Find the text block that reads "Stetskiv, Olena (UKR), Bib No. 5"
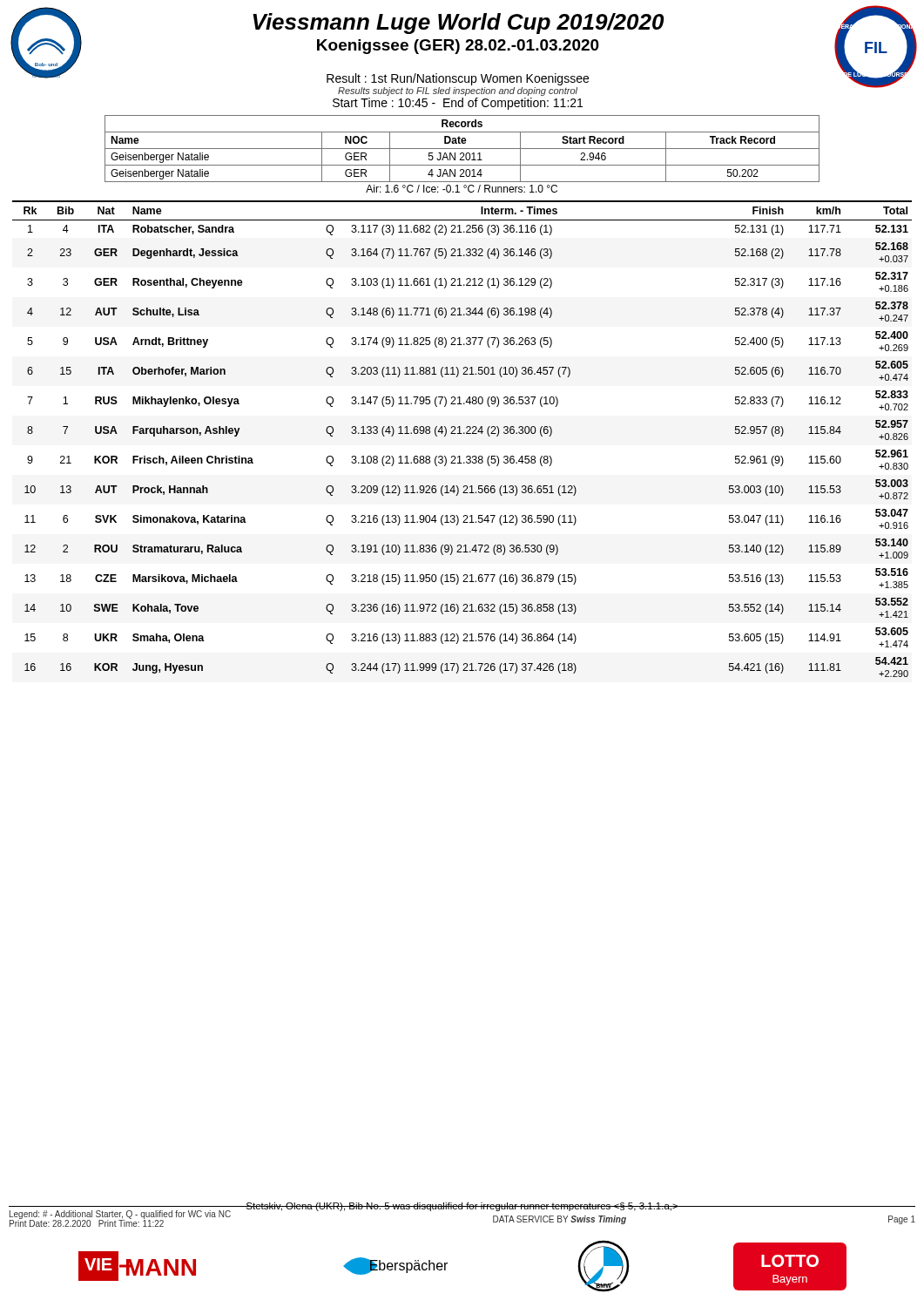 pos(462,1206)
